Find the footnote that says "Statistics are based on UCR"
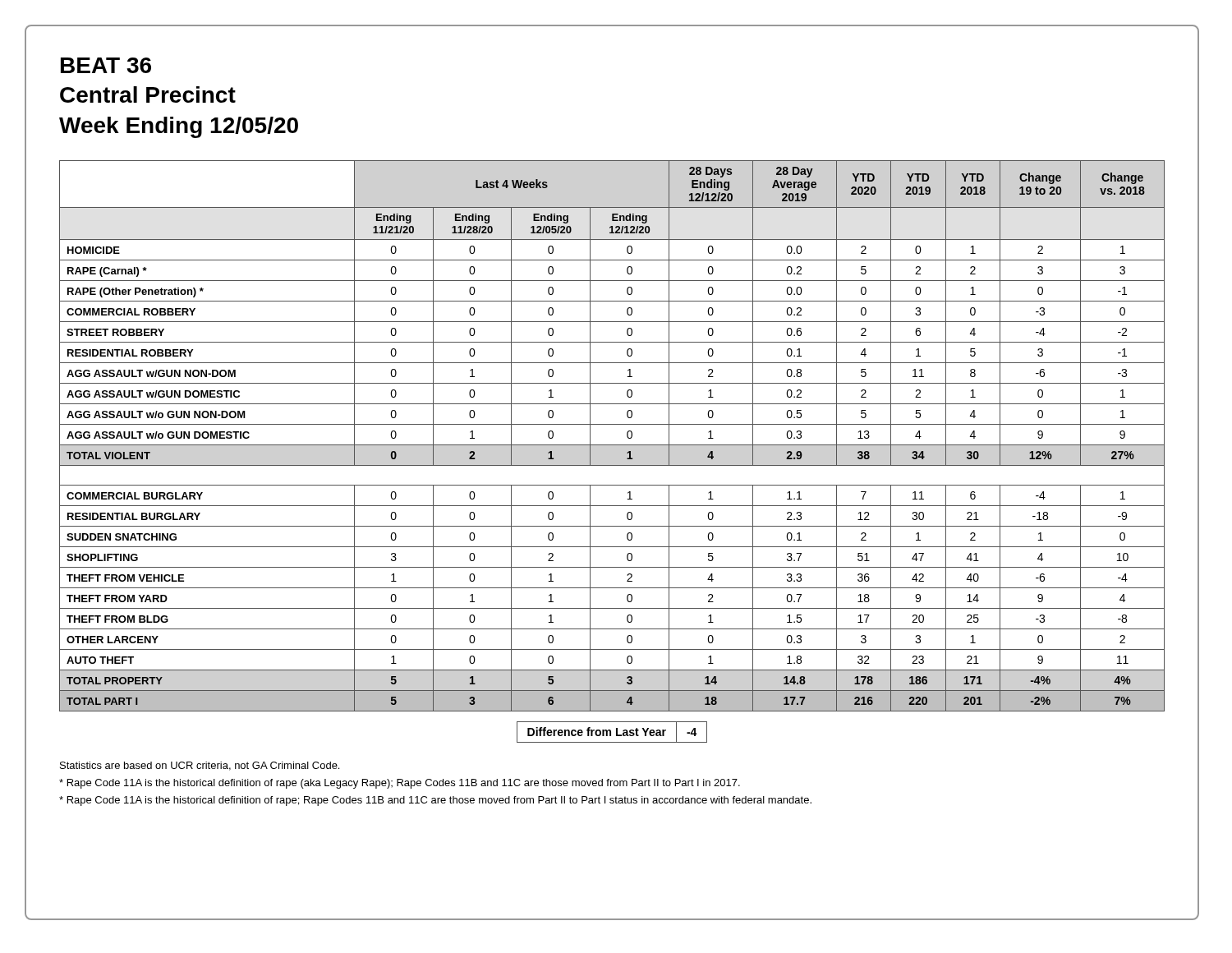 click(x=200, y=765)
